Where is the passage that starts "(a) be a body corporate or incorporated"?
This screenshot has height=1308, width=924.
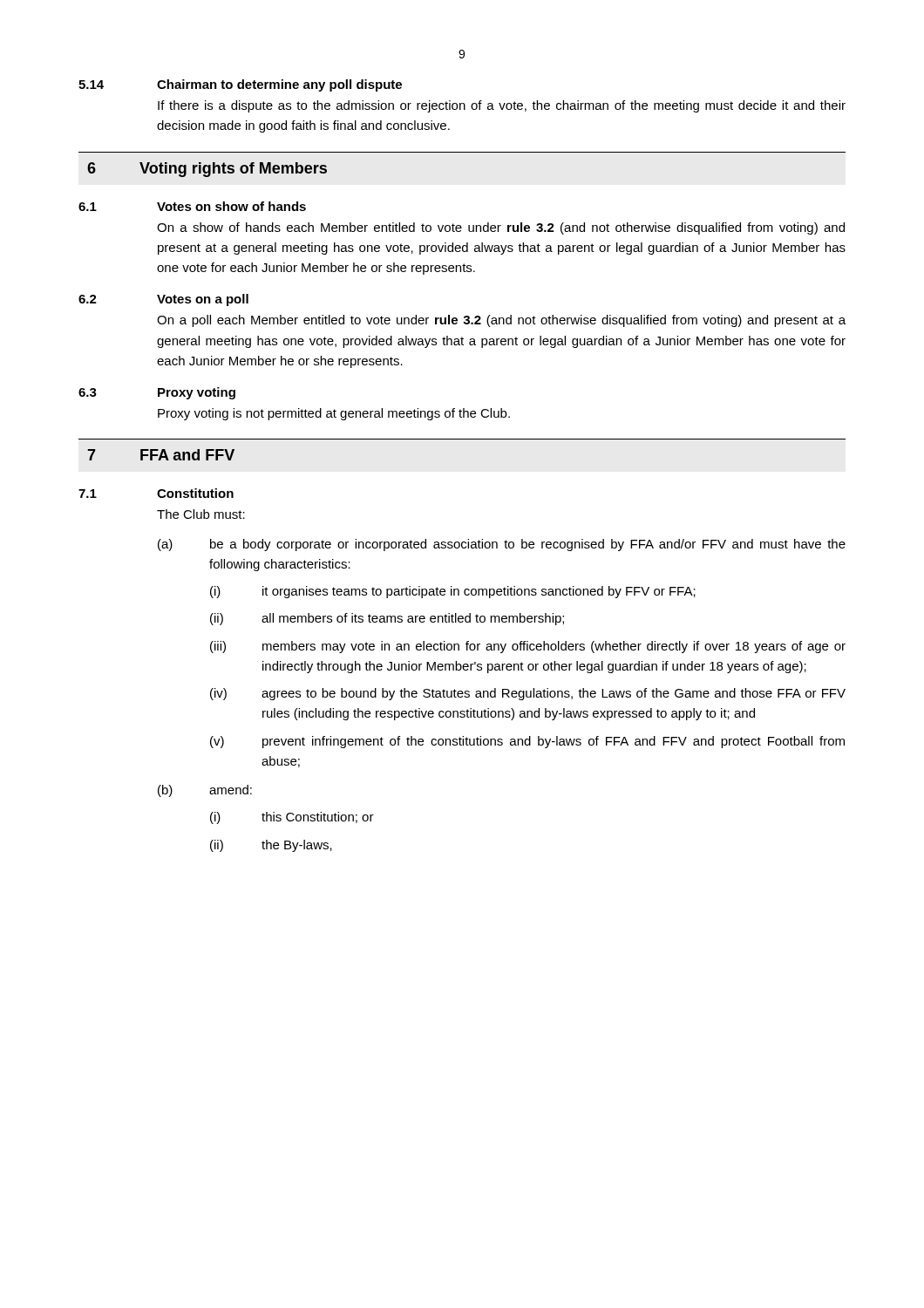(x=501, y=652)
